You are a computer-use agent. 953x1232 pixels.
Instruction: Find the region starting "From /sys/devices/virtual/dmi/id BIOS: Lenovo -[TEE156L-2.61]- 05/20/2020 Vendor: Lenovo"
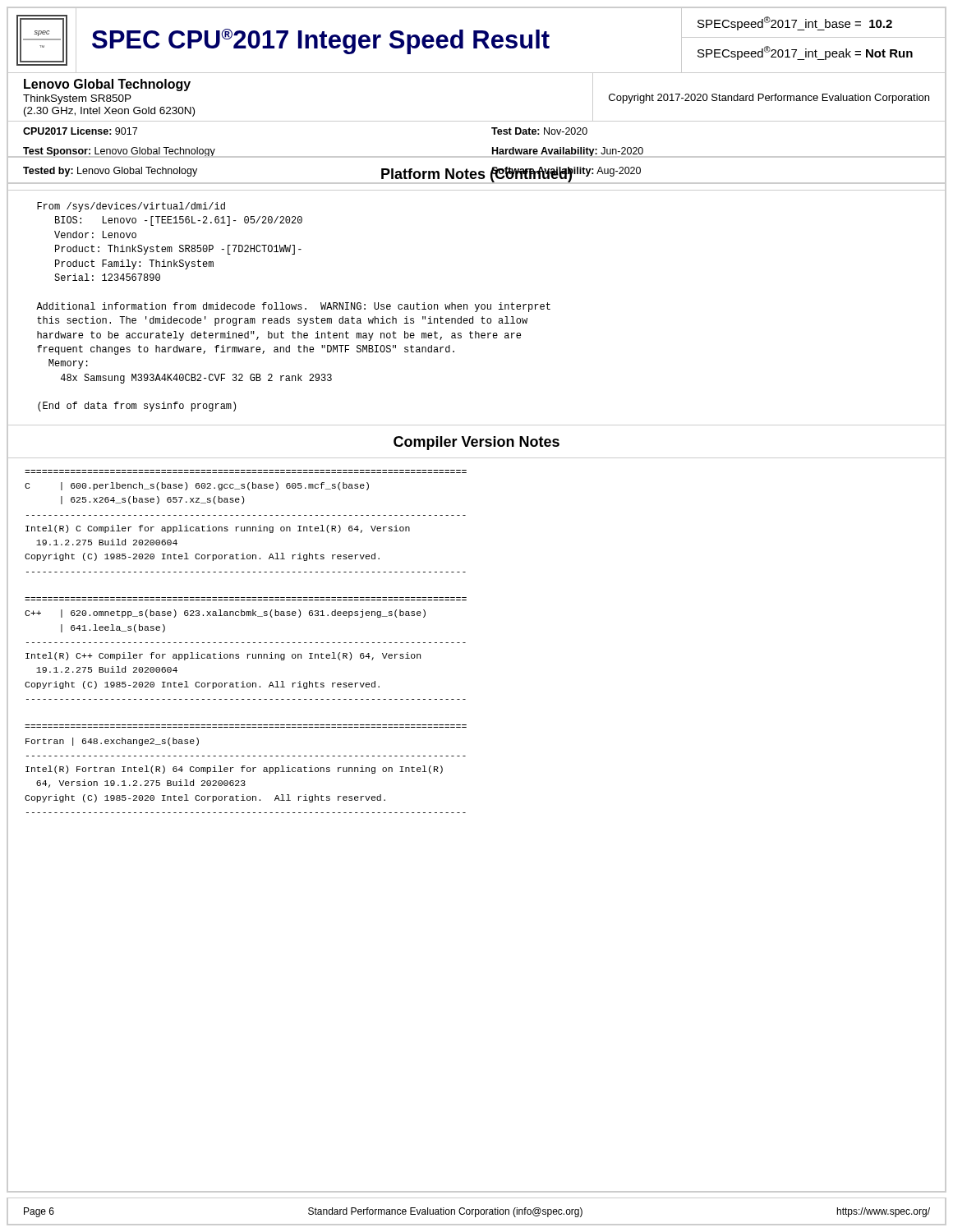[288, 307]
